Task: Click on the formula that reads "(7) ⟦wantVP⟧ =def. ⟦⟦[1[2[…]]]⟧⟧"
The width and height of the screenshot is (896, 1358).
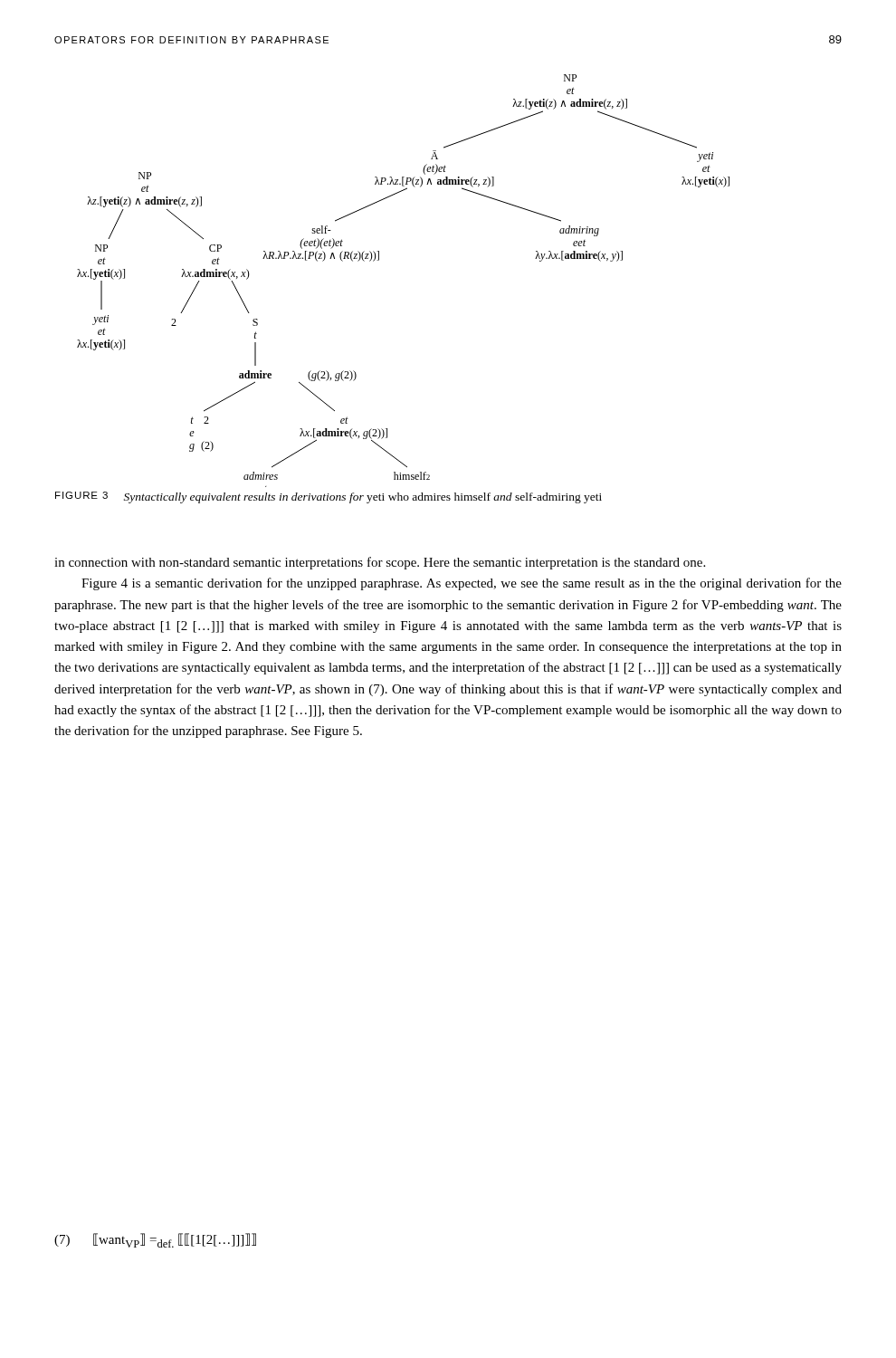Action: tap(156, 1241)
